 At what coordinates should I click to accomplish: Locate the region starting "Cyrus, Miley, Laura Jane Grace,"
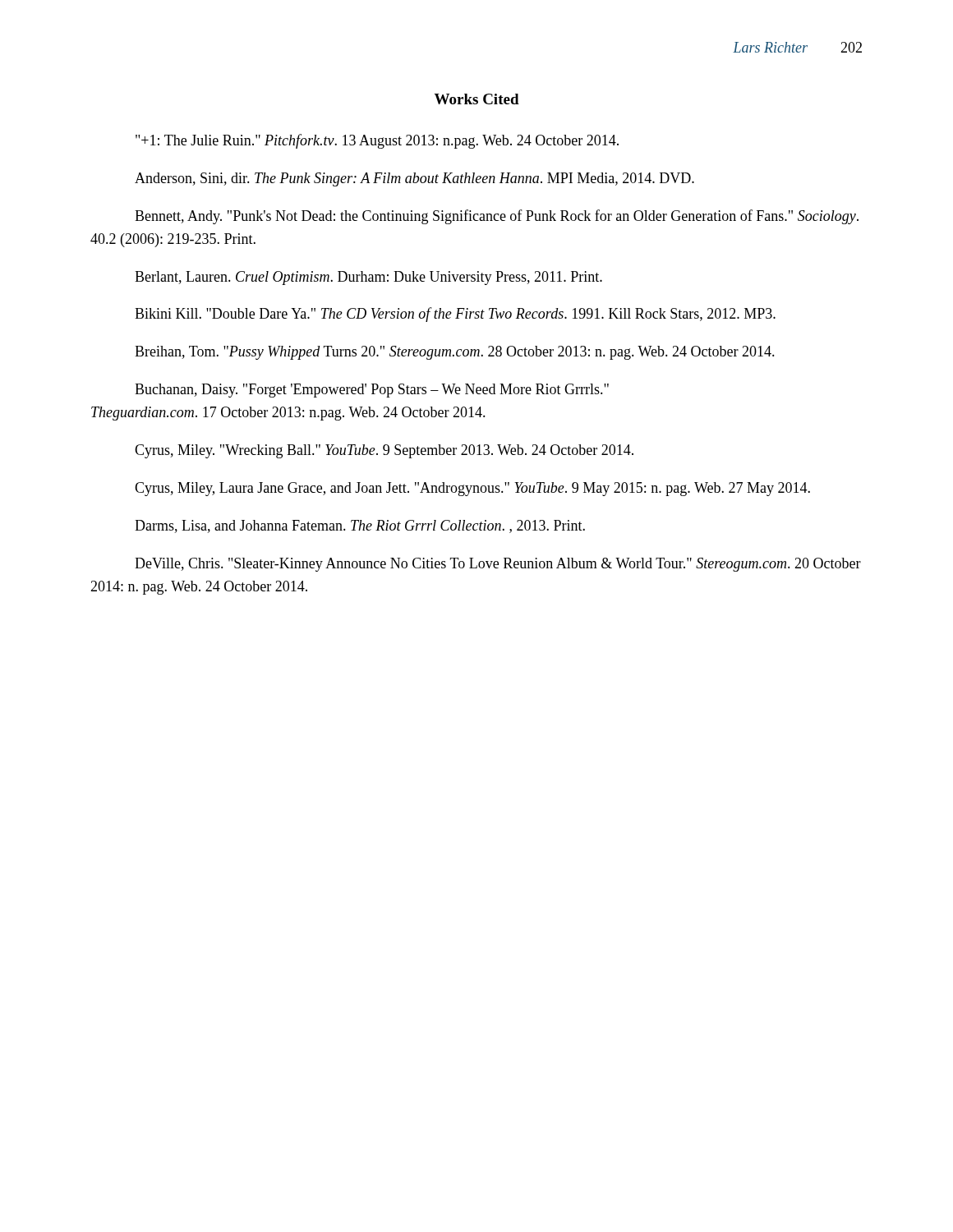[x=473, y=488]
